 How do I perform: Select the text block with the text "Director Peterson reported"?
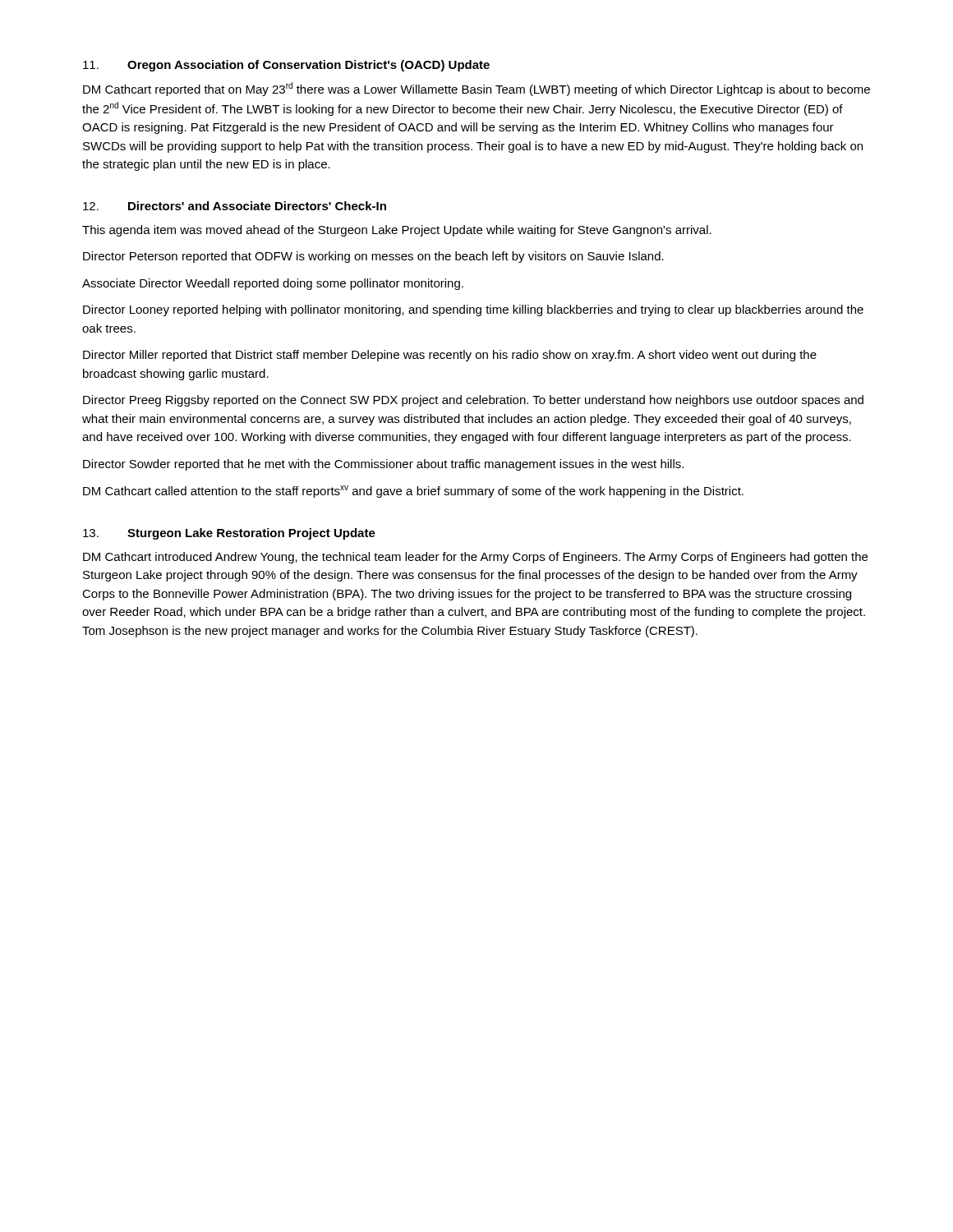coord(373,256)
